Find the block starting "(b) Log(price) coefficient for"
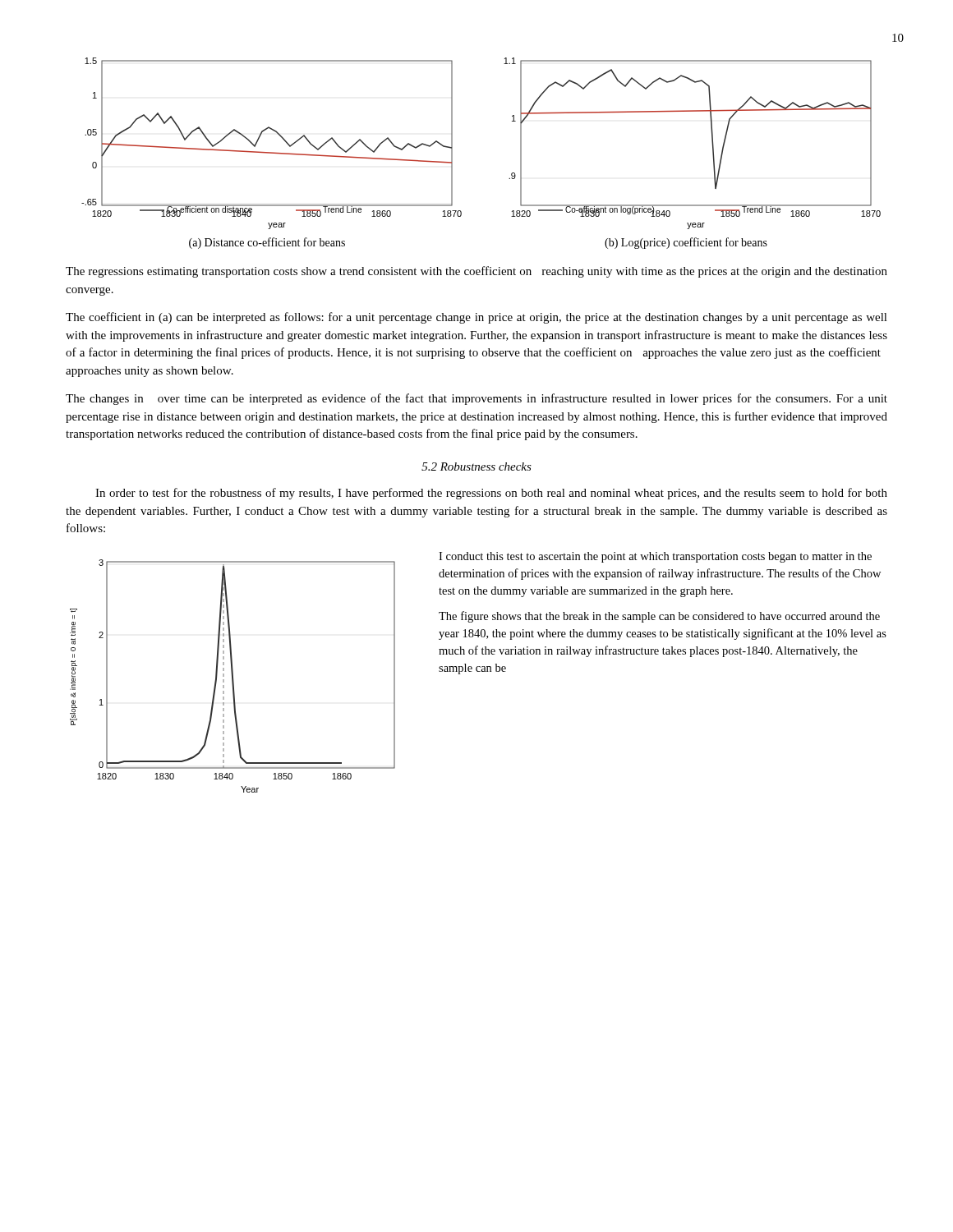The height and width of the screenshot is (1232, 953). point(686,243)
